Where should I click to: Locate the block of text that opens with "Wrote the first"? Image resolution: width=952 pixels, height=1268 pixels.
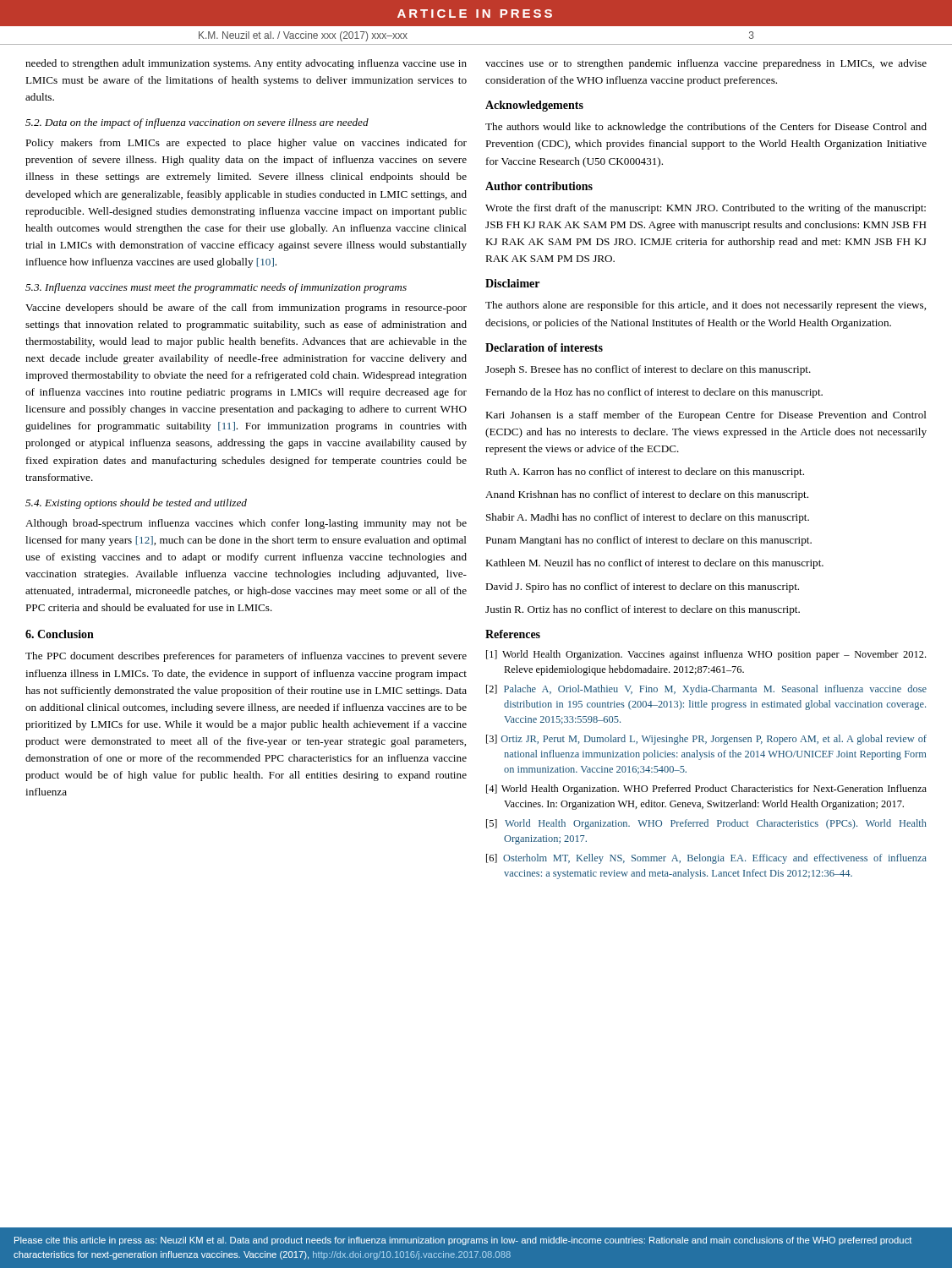706,233
